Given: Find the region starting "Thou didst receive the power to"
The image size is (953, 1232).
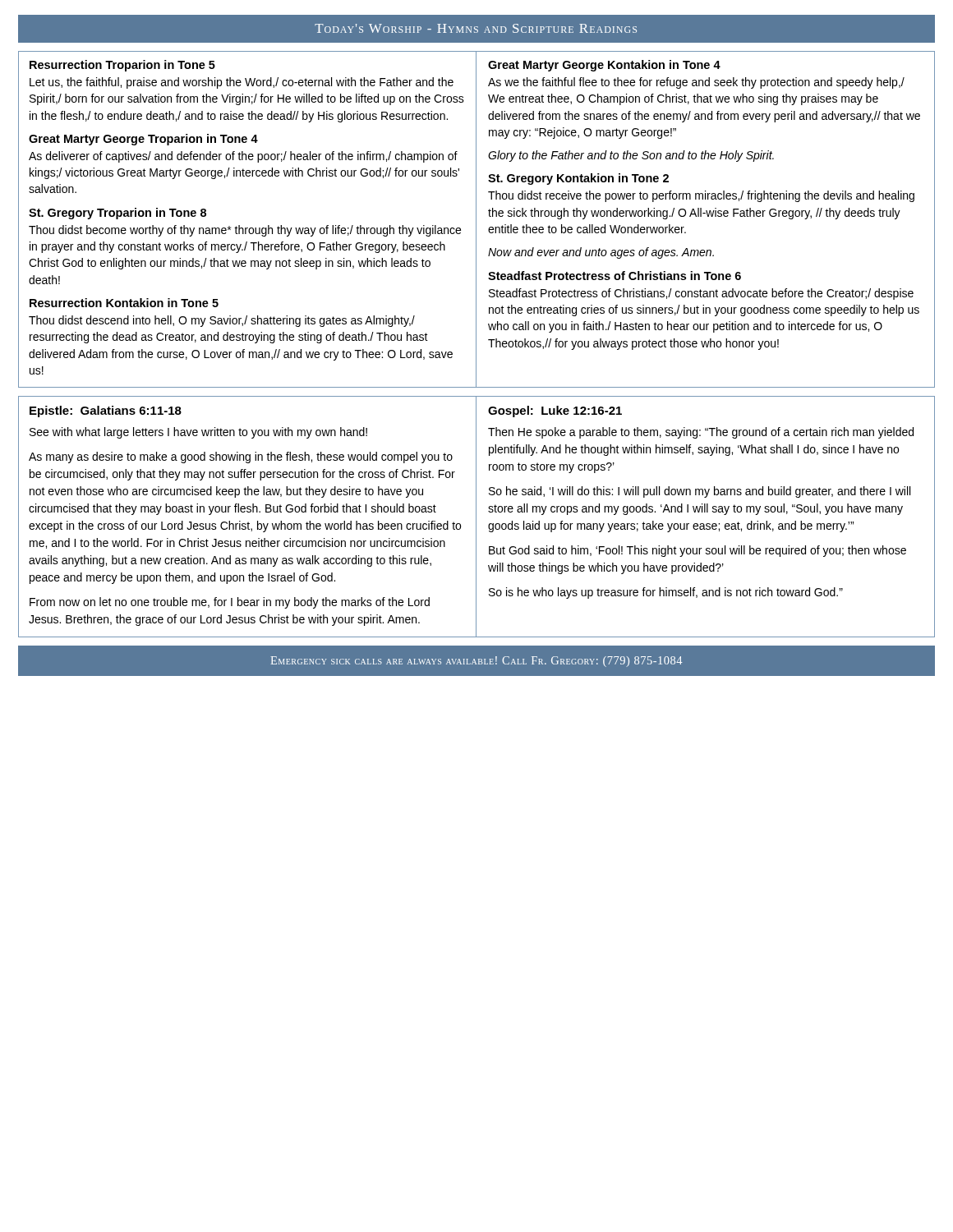Looking at the screenshot, I should coord(702,213).
